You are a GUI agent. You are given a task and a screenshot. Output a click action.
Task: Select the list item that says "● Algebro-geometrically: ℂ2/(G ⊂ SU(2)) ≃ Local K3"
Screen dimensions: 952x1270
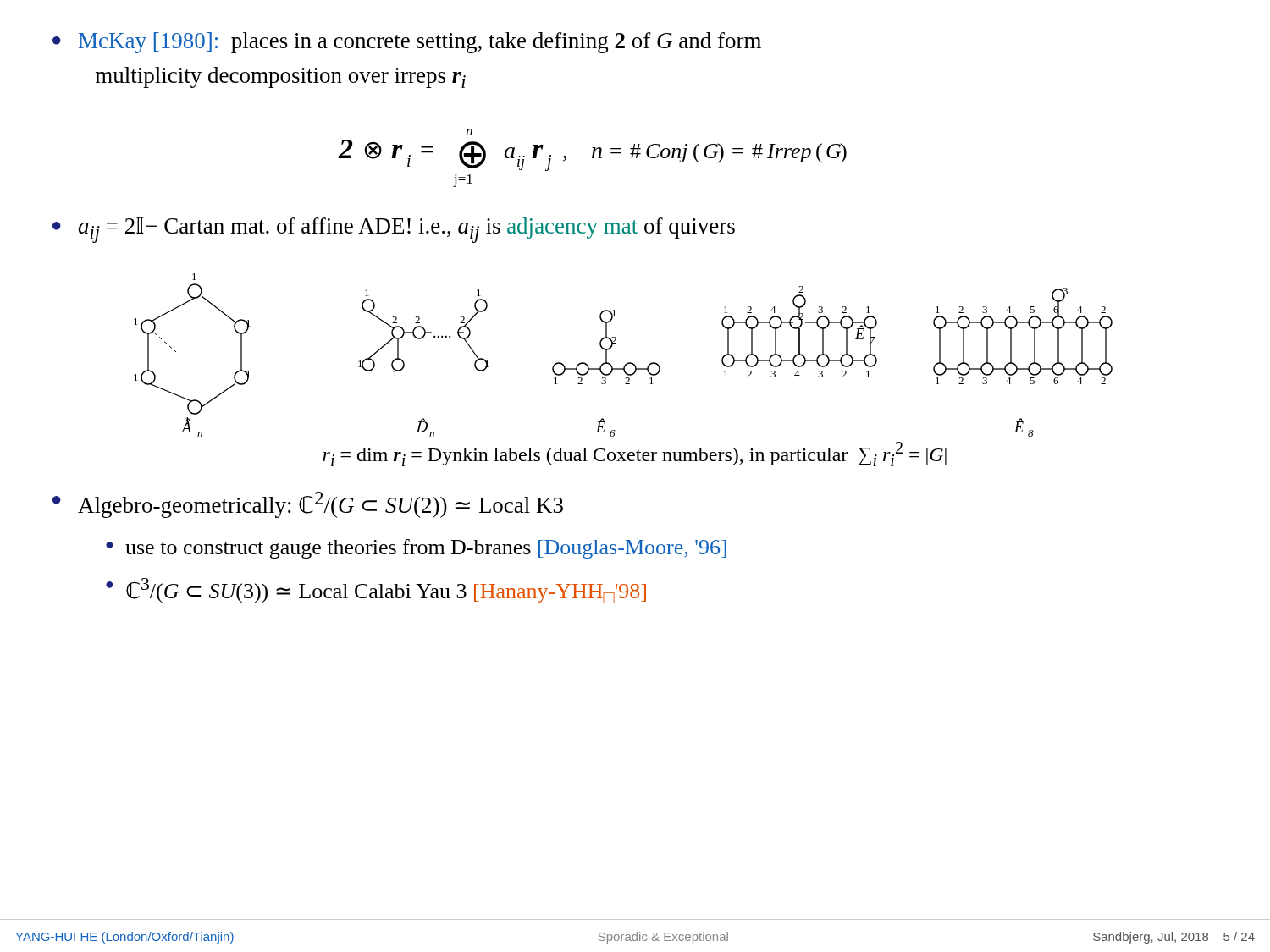pos(307,503)
